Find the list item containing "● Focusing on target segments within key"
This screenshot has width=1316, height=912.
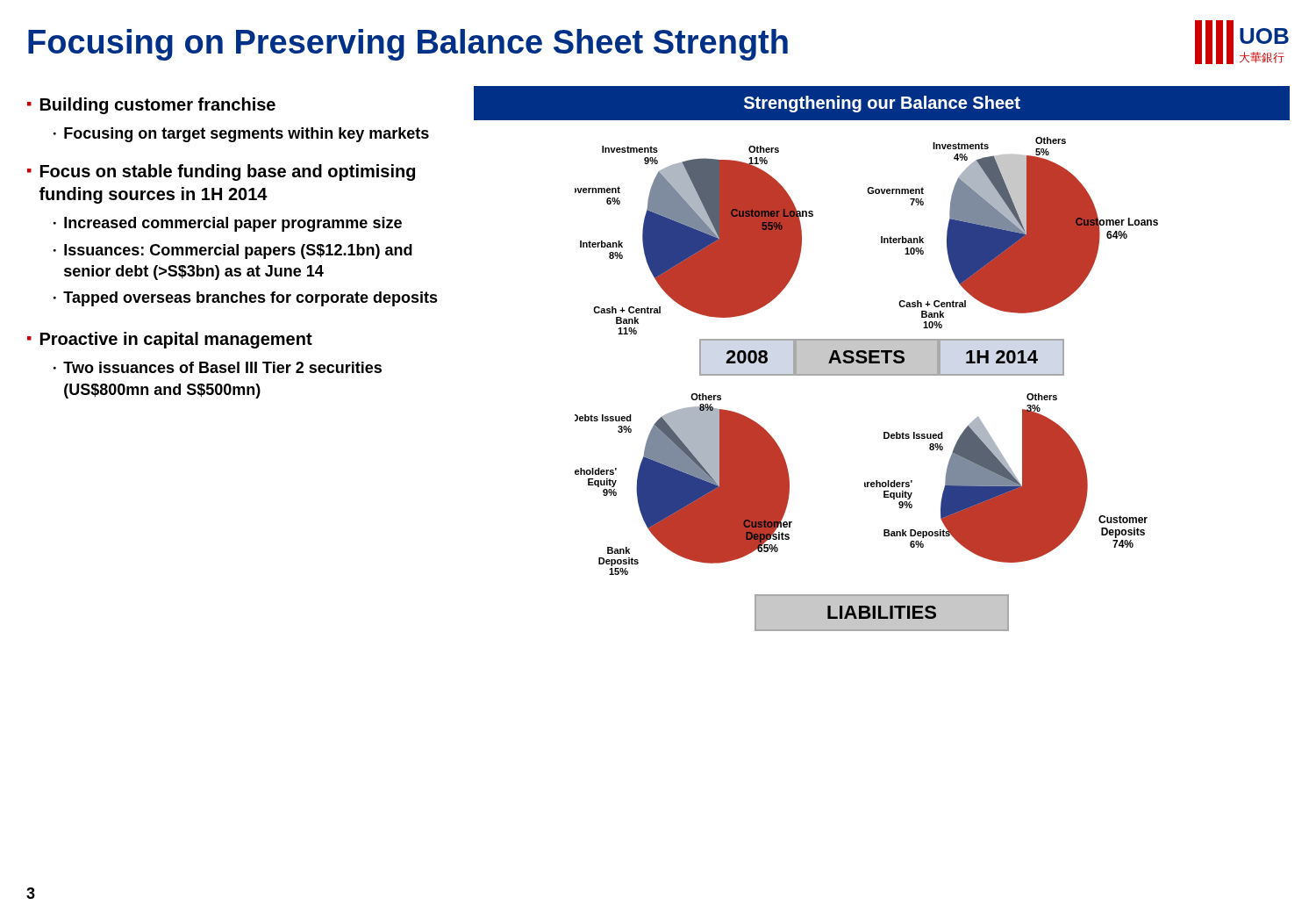[241, 134]
